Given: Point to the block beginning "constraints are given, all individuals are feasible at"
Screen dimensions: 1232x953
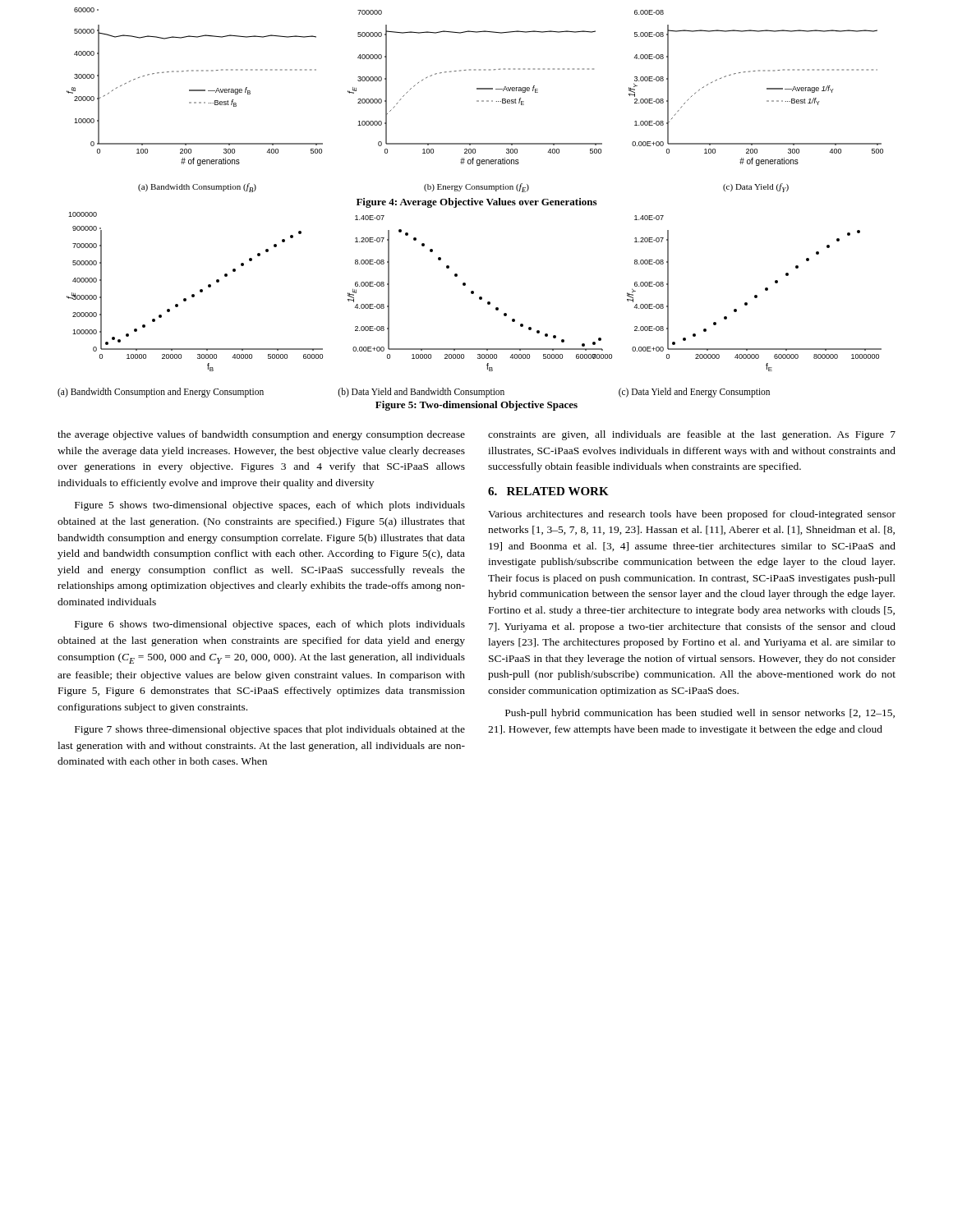Looking at the screenshot, I should tap(692, 450).
